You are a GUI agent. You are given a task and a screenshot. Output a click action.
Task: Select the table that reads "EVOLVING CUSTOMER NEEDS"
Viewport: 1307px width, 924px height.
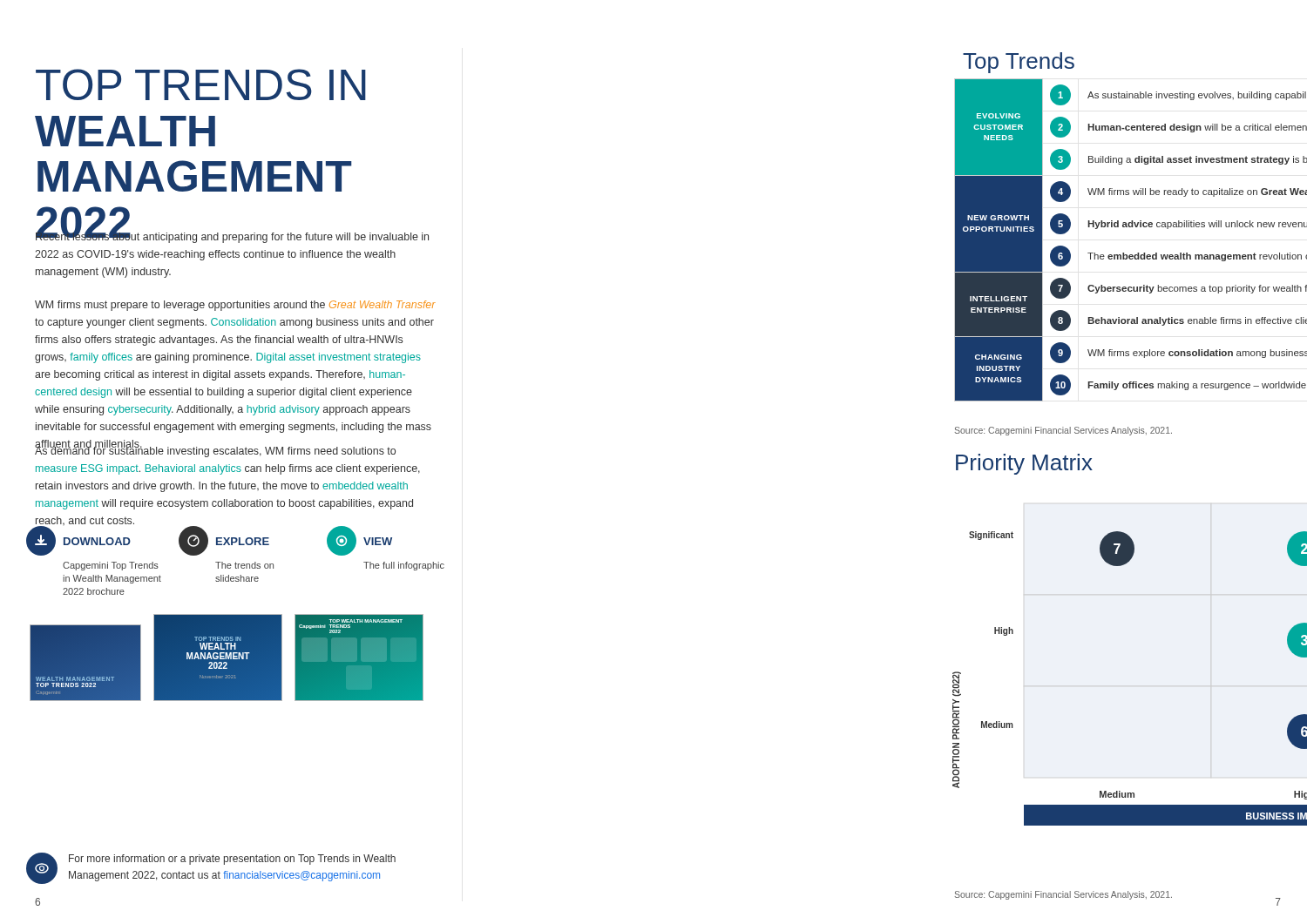pos(1131,240)
